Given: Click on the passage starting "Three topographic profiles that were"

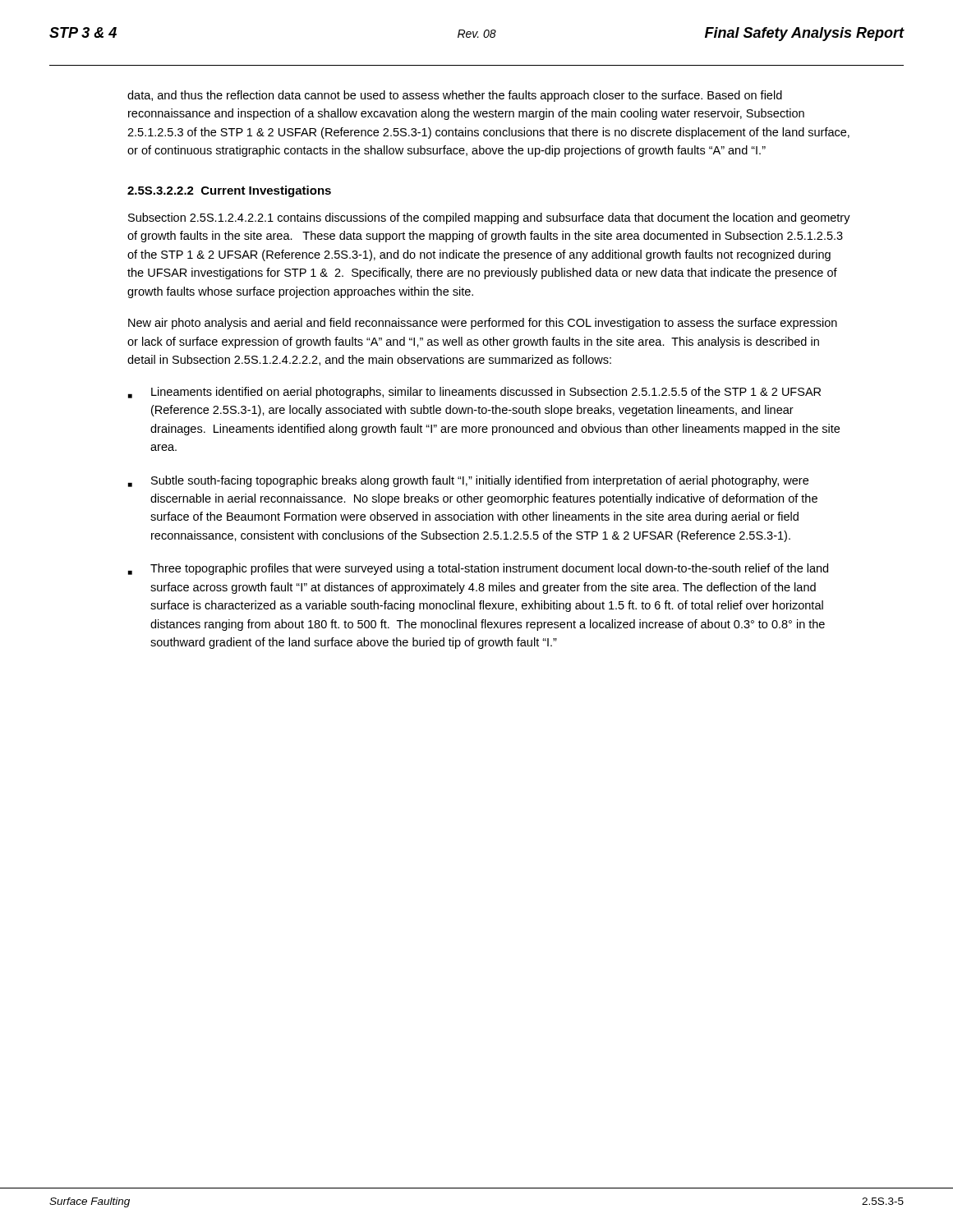Looking at the screenshot, I should 489,606.
